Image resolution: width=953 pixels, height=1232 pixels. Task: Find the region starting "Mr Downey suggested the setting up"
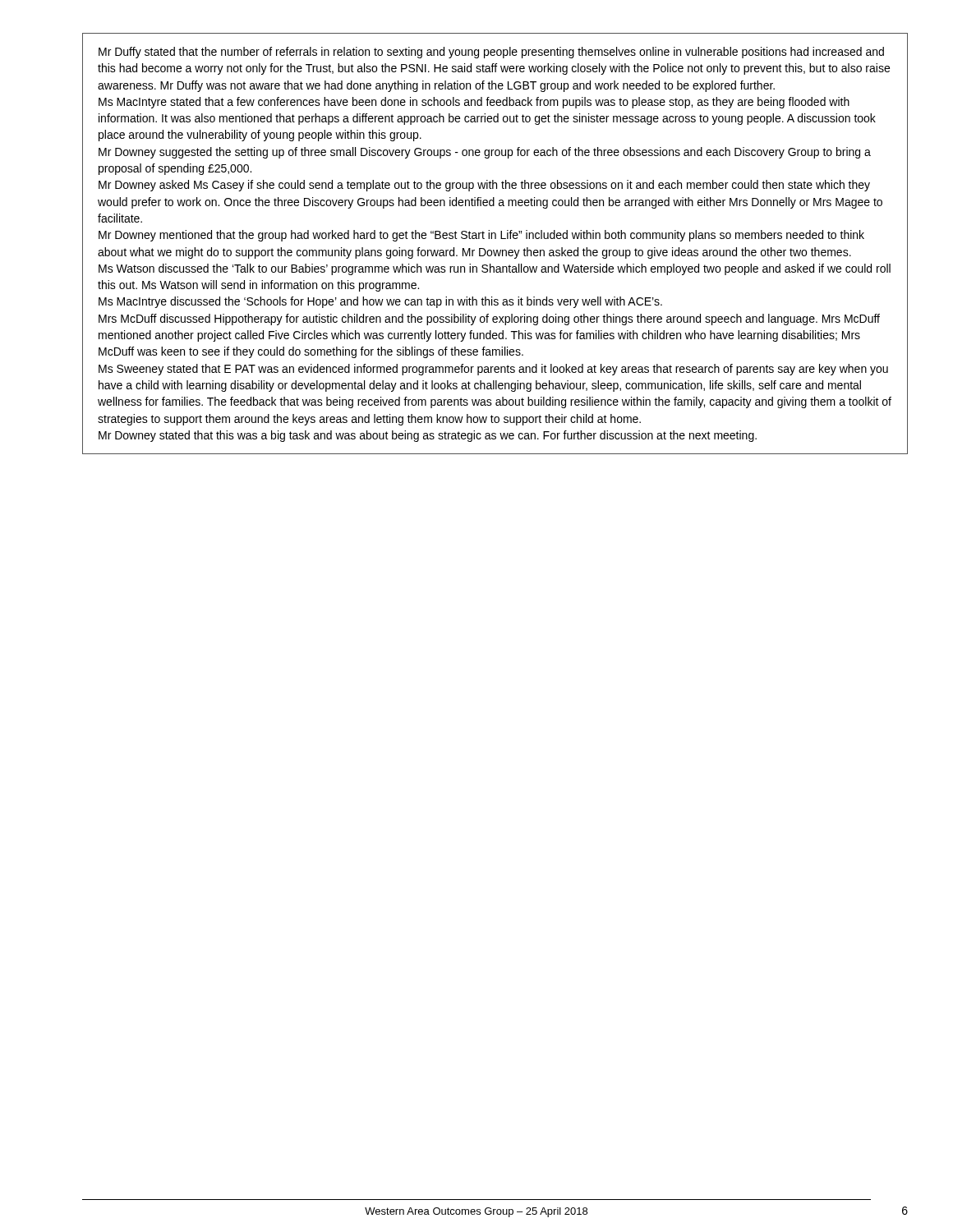pyautogui.click(x=495, y=160)
